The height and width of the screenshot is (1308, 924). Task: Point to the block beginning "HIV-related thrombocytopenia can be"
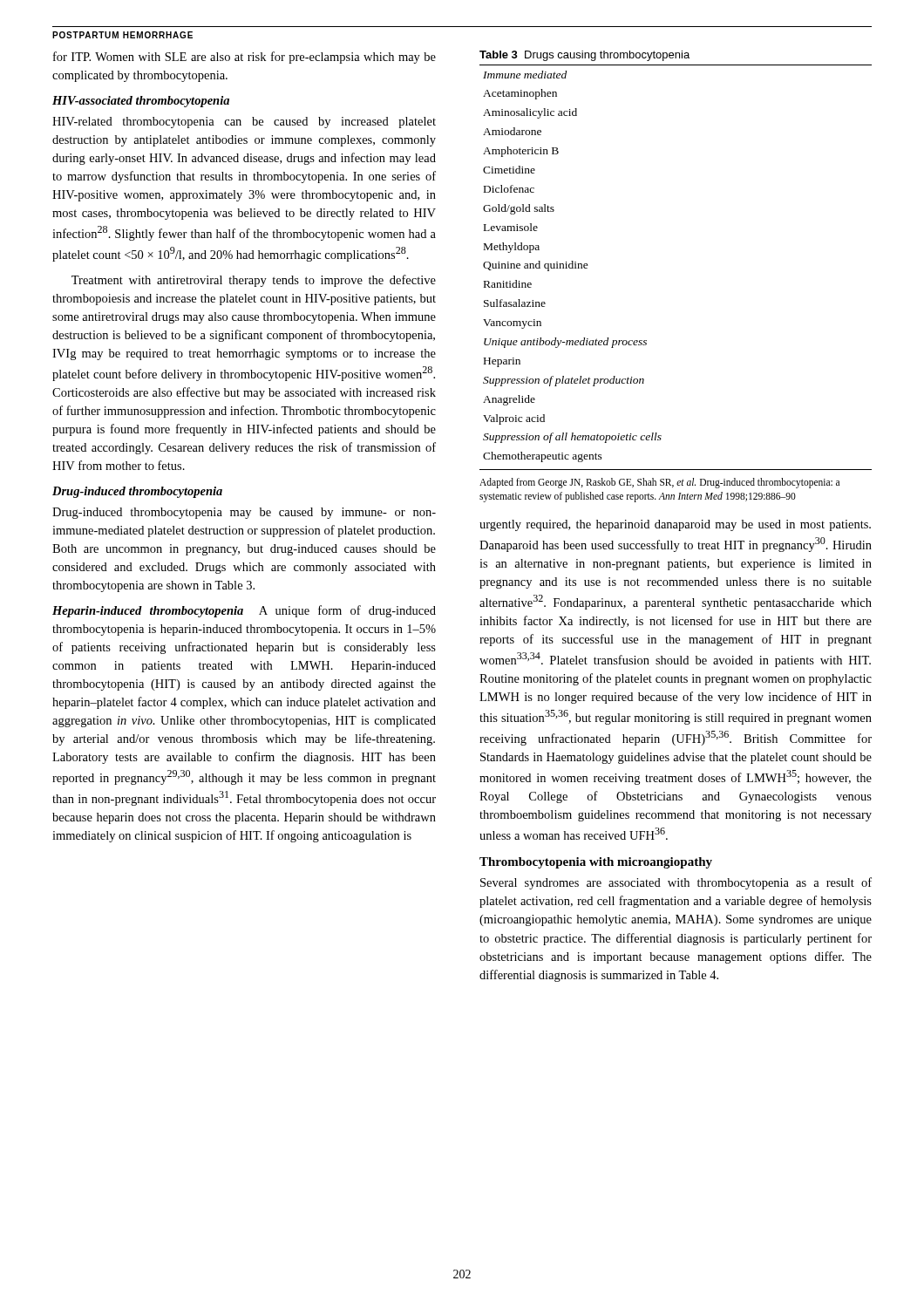(244, 294)
